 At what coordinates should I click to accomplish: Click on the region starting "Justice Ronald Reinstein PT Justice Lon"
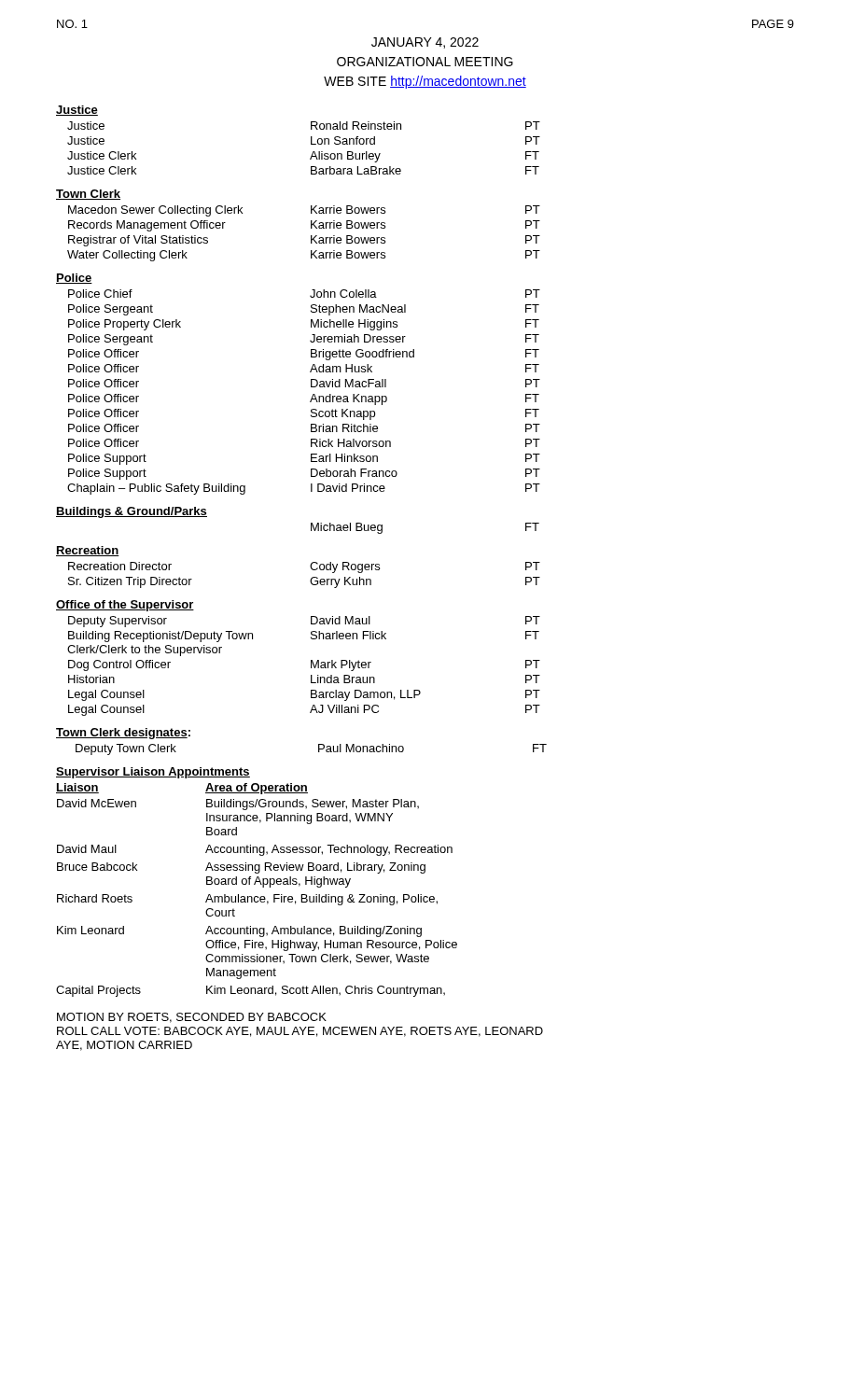[x=85, y=125]
